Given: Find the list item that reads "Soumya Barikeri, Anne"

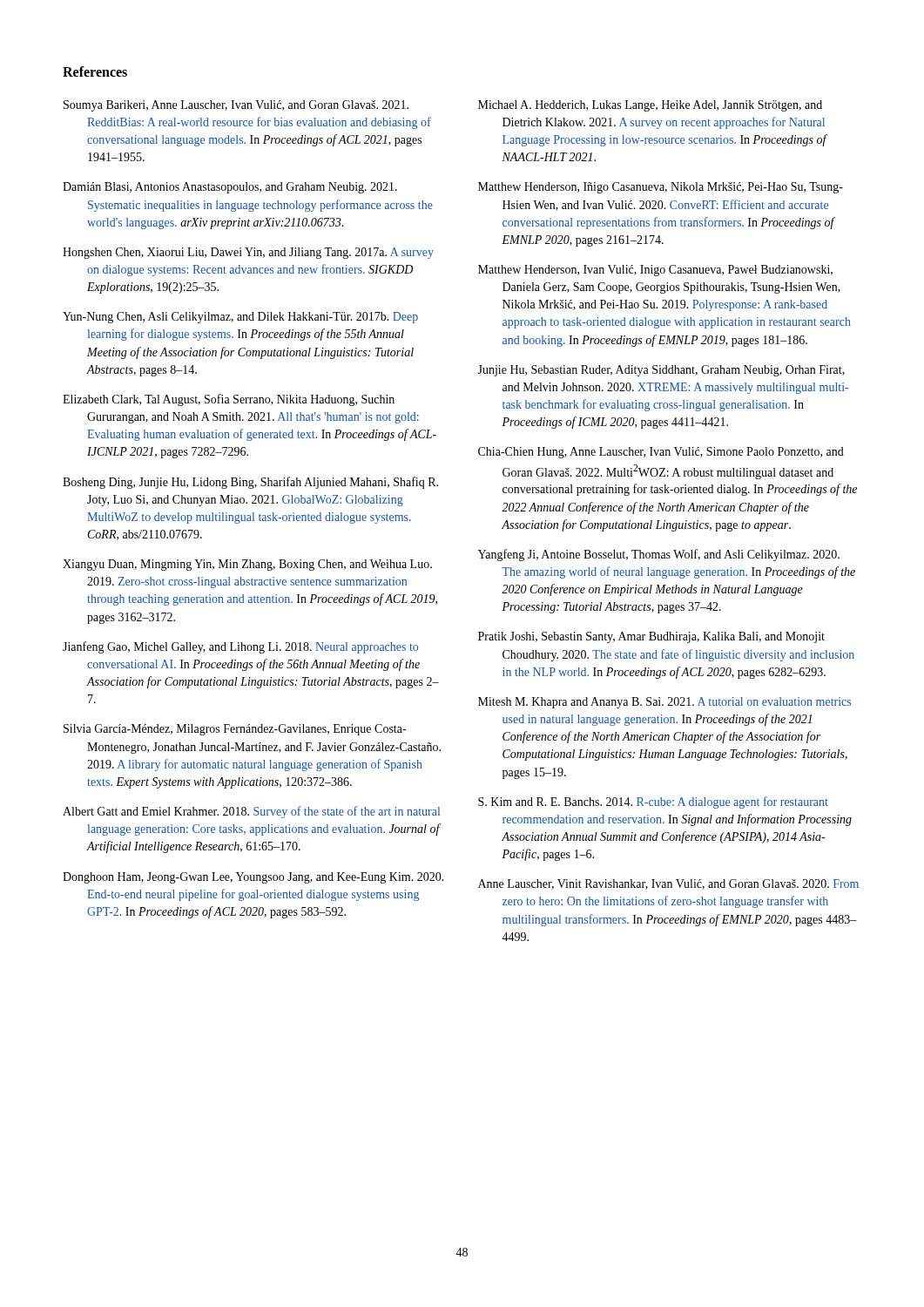Looking at the screenshot, I should pyautogui.click(x=247, y=131).
